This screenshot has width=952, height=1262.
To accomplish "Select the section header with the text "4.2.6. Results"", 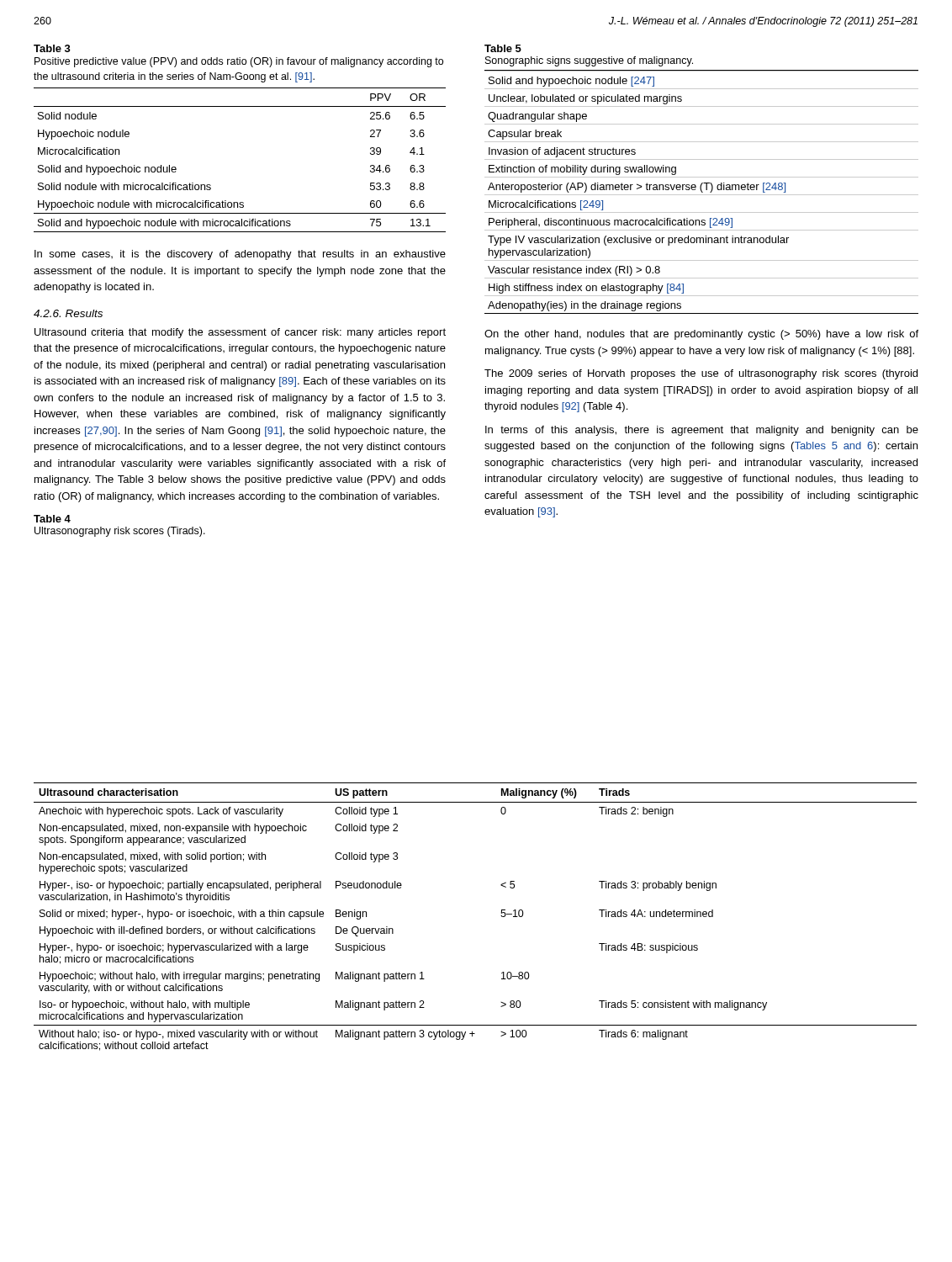I will click(68, 313).
